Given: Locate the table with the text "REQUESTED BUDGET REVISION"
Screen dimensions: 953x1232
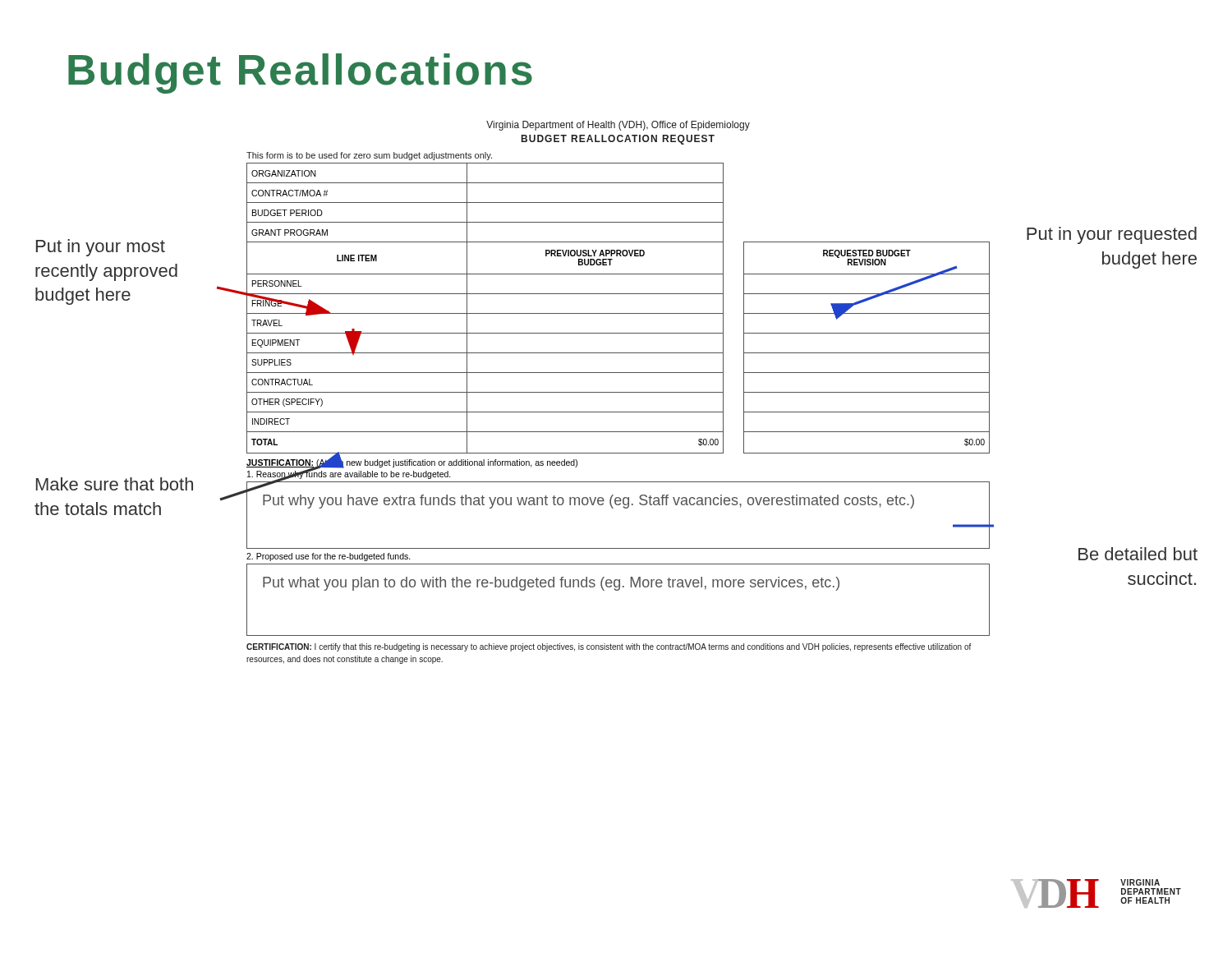Looking at the screenshot, I should tap(618, 308).
